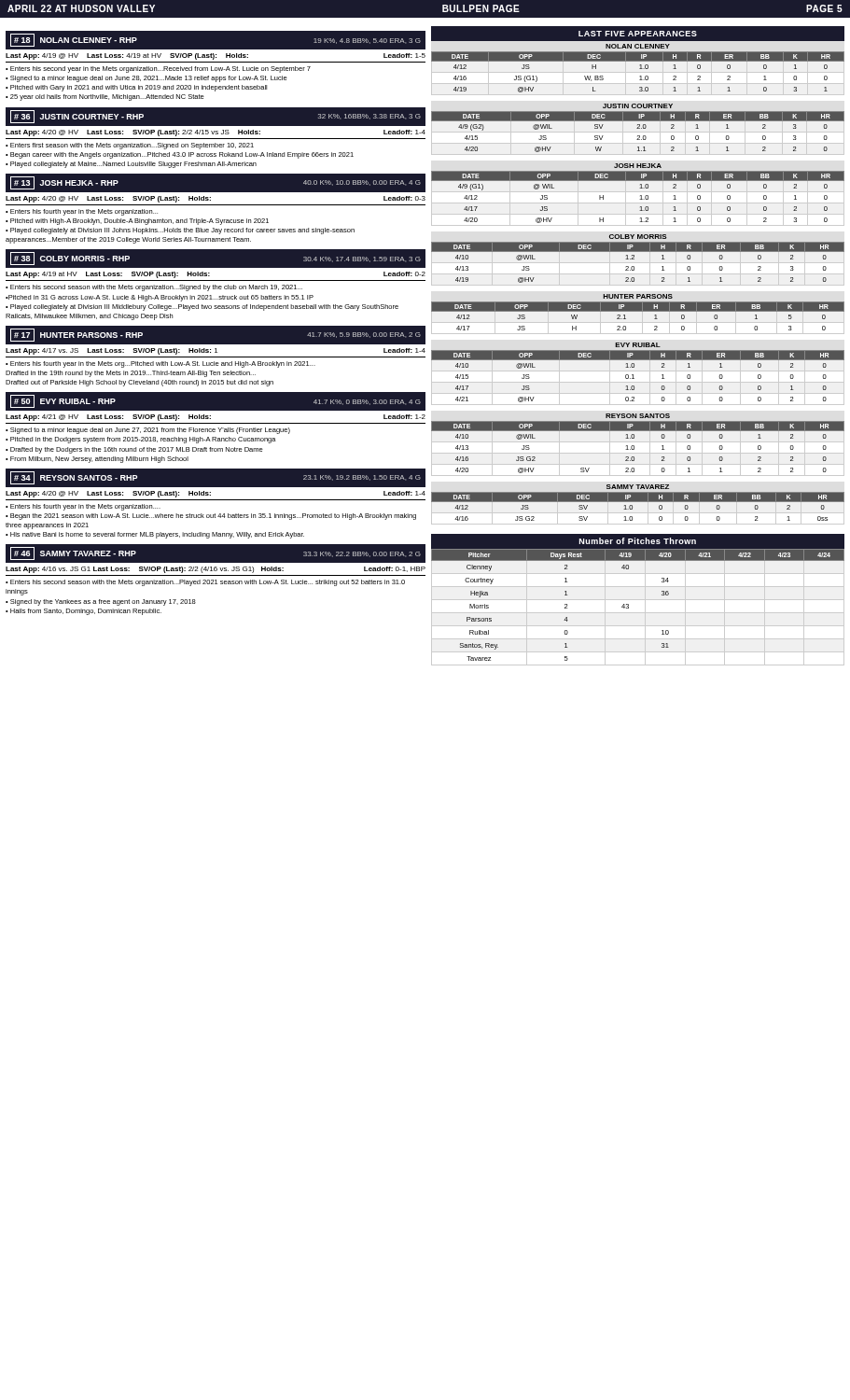Viewport: 850px width, 1400px height.
Task: Click on the table containing "4/9 (G2)"
Action: (x=638, y=128)
